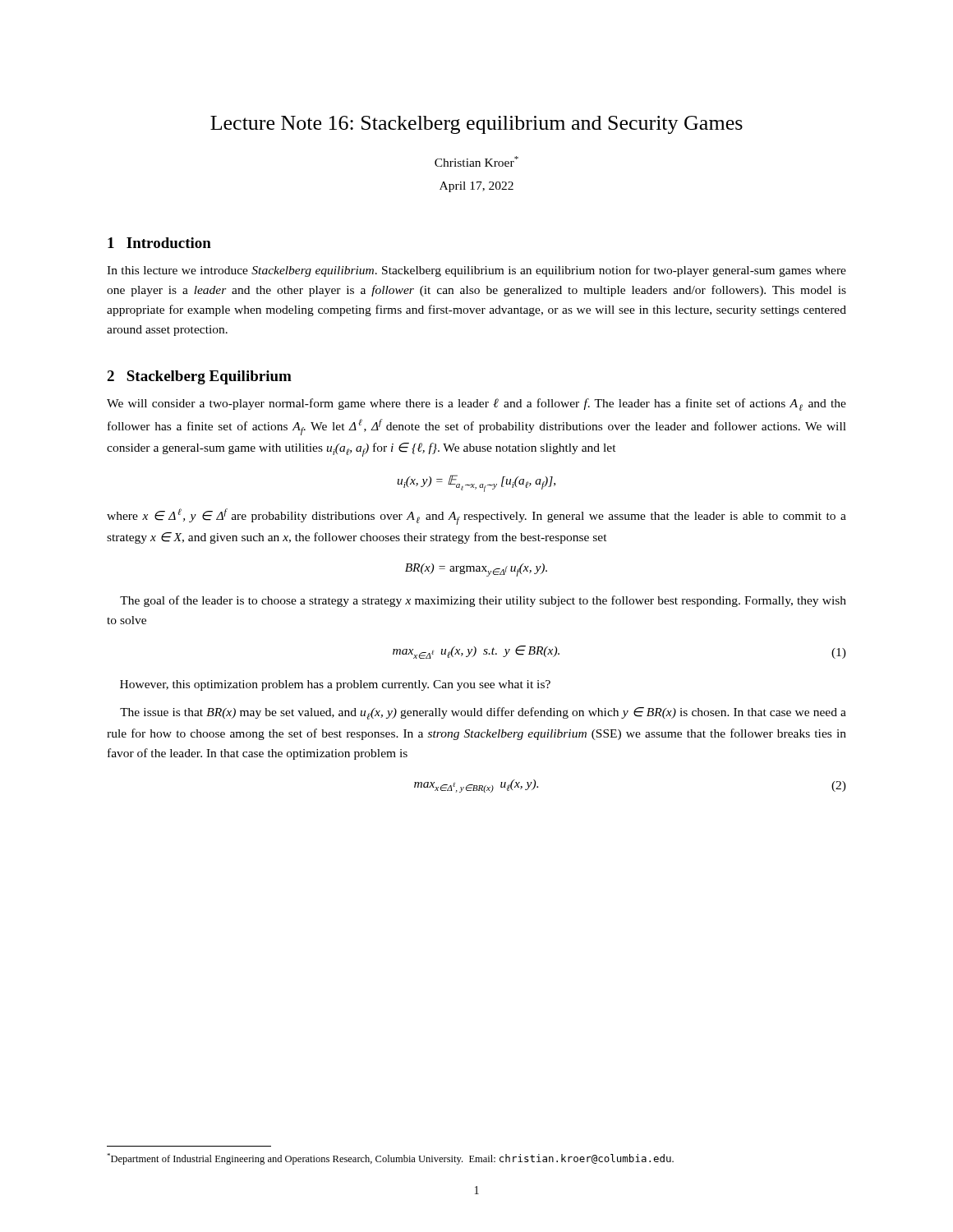Click on the formula with the text "maxx∈Δℓ, y∈BR(x) uℓ(x, y). (2)"
Image resolution: width=953 pixels, height=1232 pixels.
click(x=479, y=786)
